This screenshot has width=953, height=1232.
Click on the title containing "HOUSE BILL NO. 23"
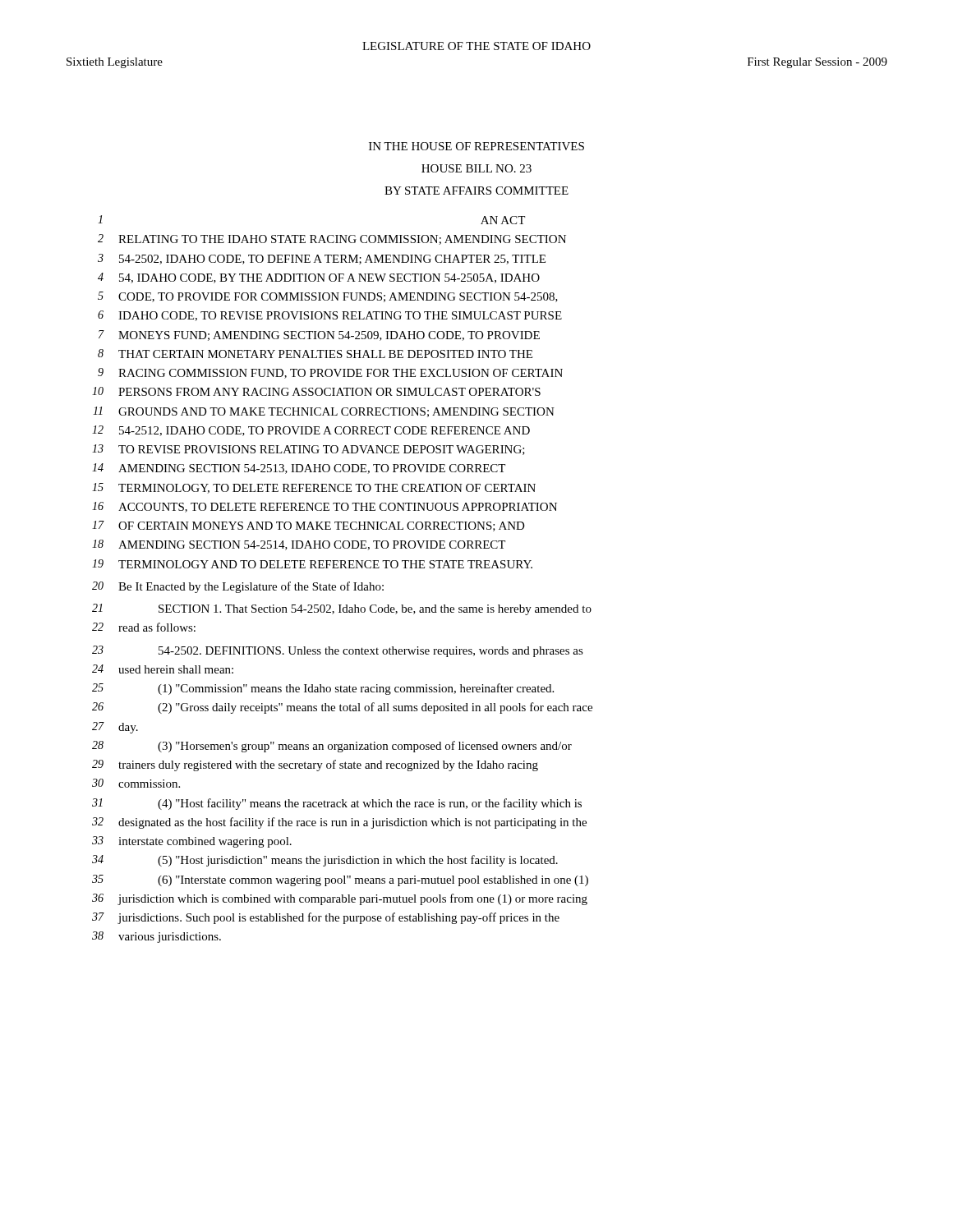coord(476,168)
